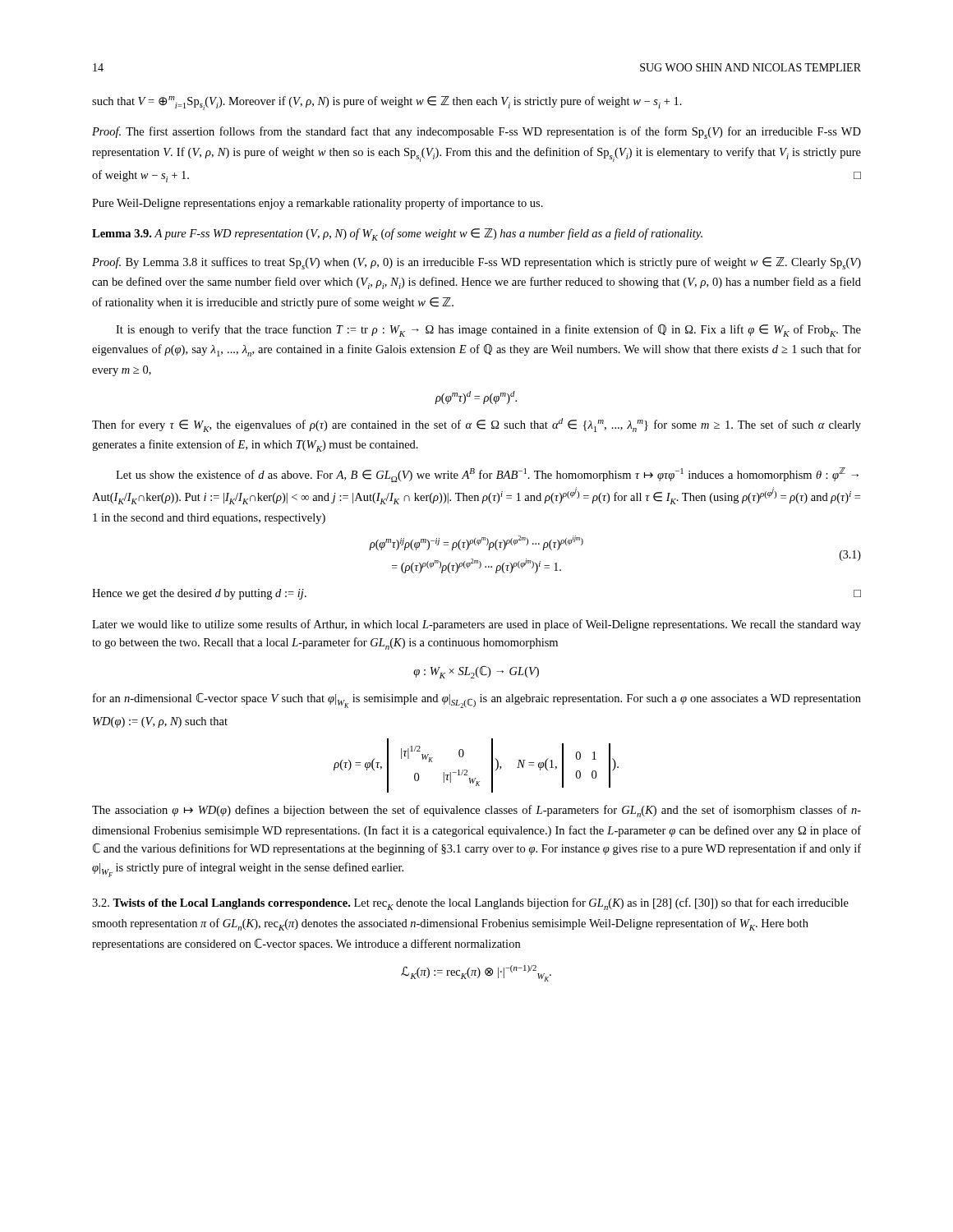953x1232 pixels.
Task: Click on the passage starting "3.2. Twists of the Local Langlands correspondence. Let"
Action: point(470,923)
